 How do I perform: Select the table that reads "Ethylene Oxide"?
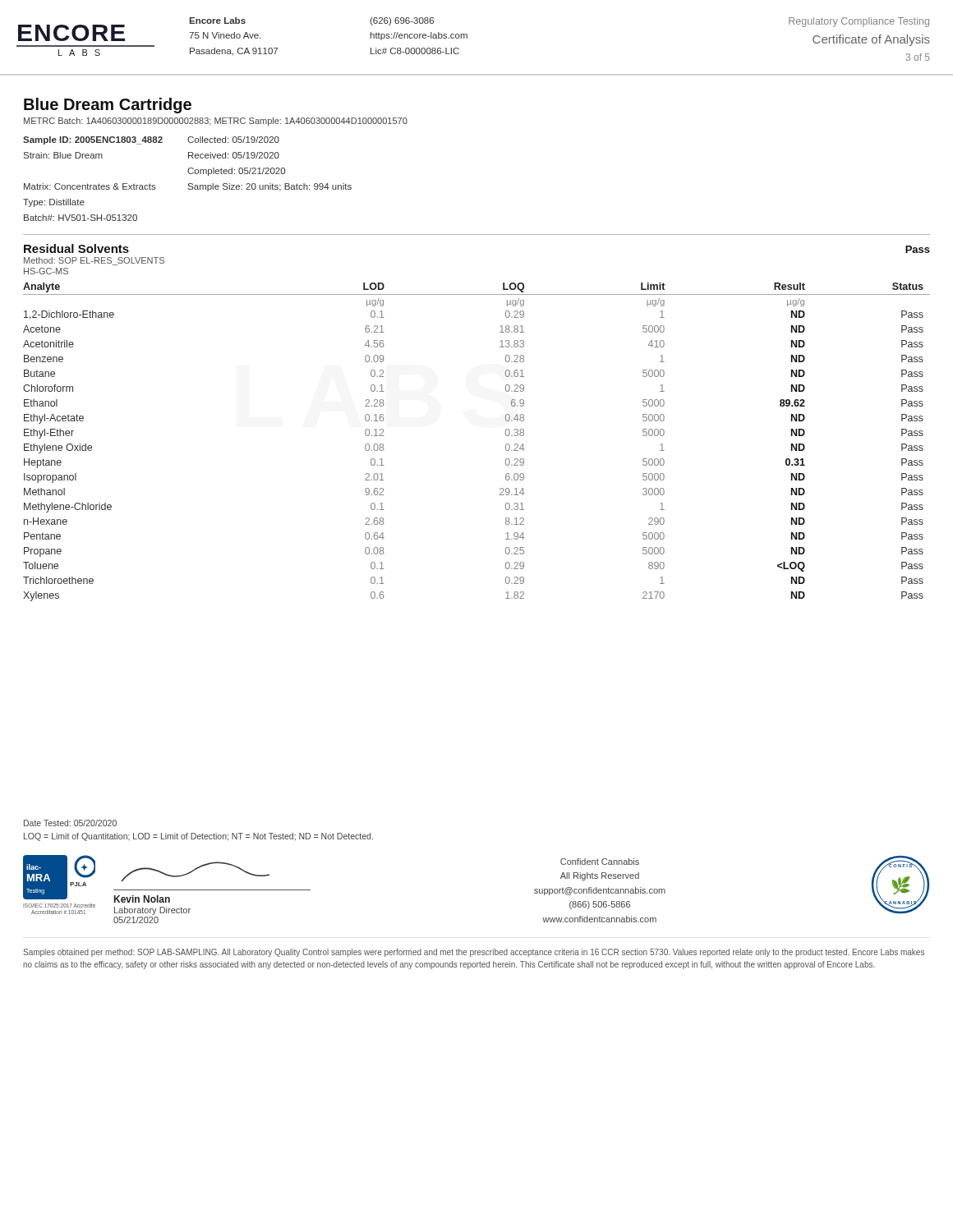click(x=476, y=441)
